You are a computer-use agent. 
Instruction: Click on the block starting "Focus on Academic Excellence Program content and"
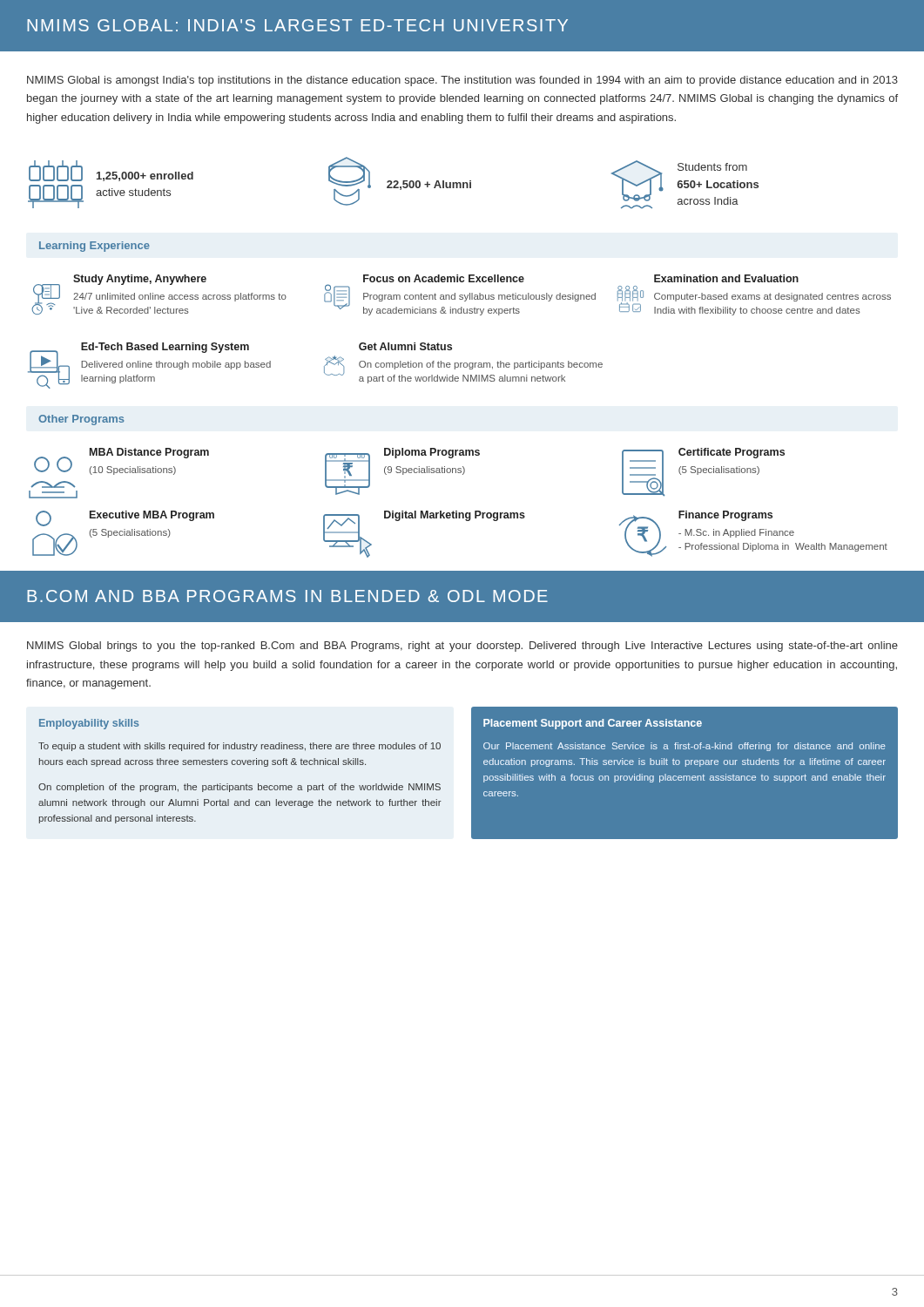pyautogui.click(x=462, y=299)
